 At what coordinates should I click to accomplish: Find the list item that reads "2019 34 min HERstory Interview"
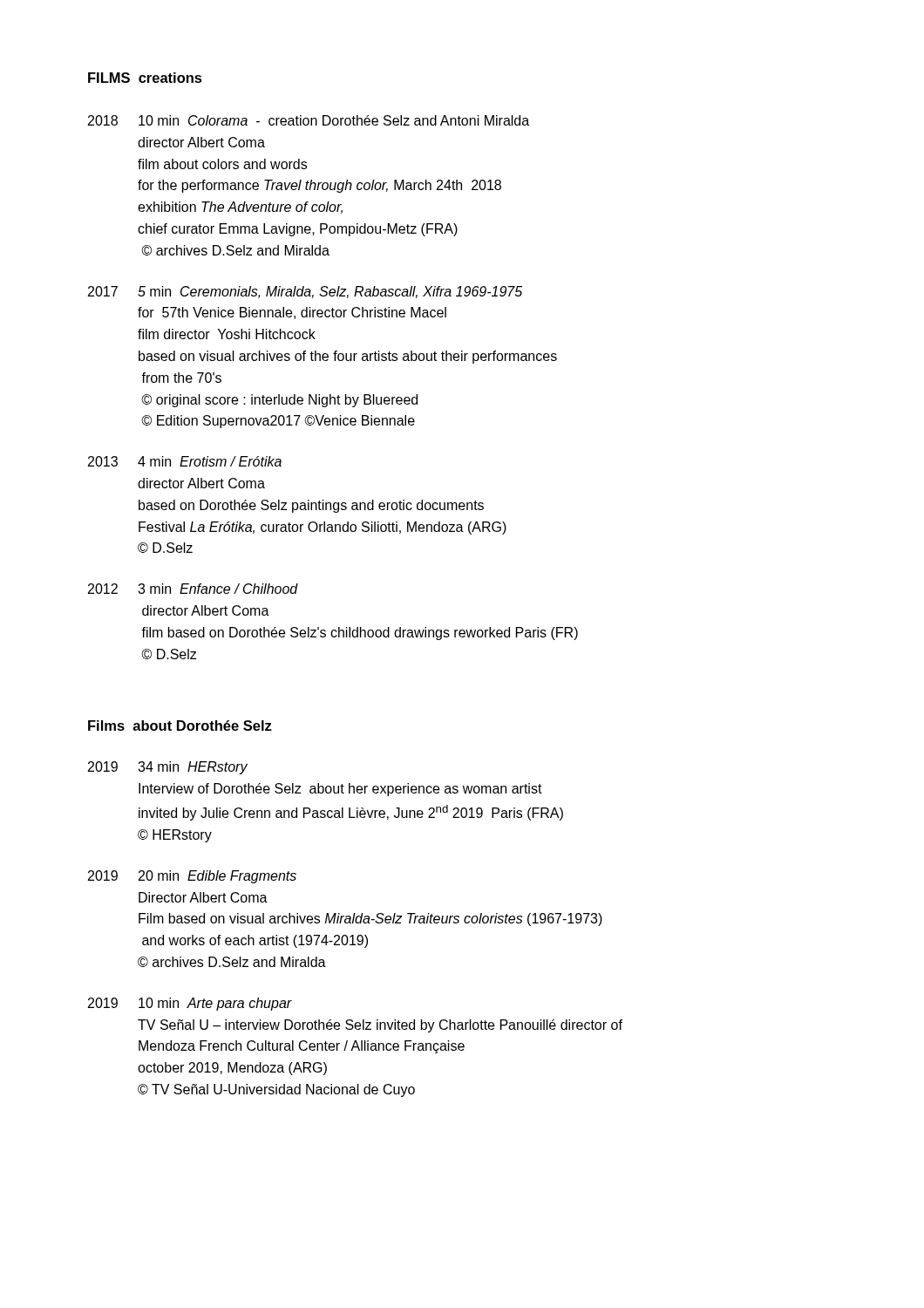[x=453, y=802]
